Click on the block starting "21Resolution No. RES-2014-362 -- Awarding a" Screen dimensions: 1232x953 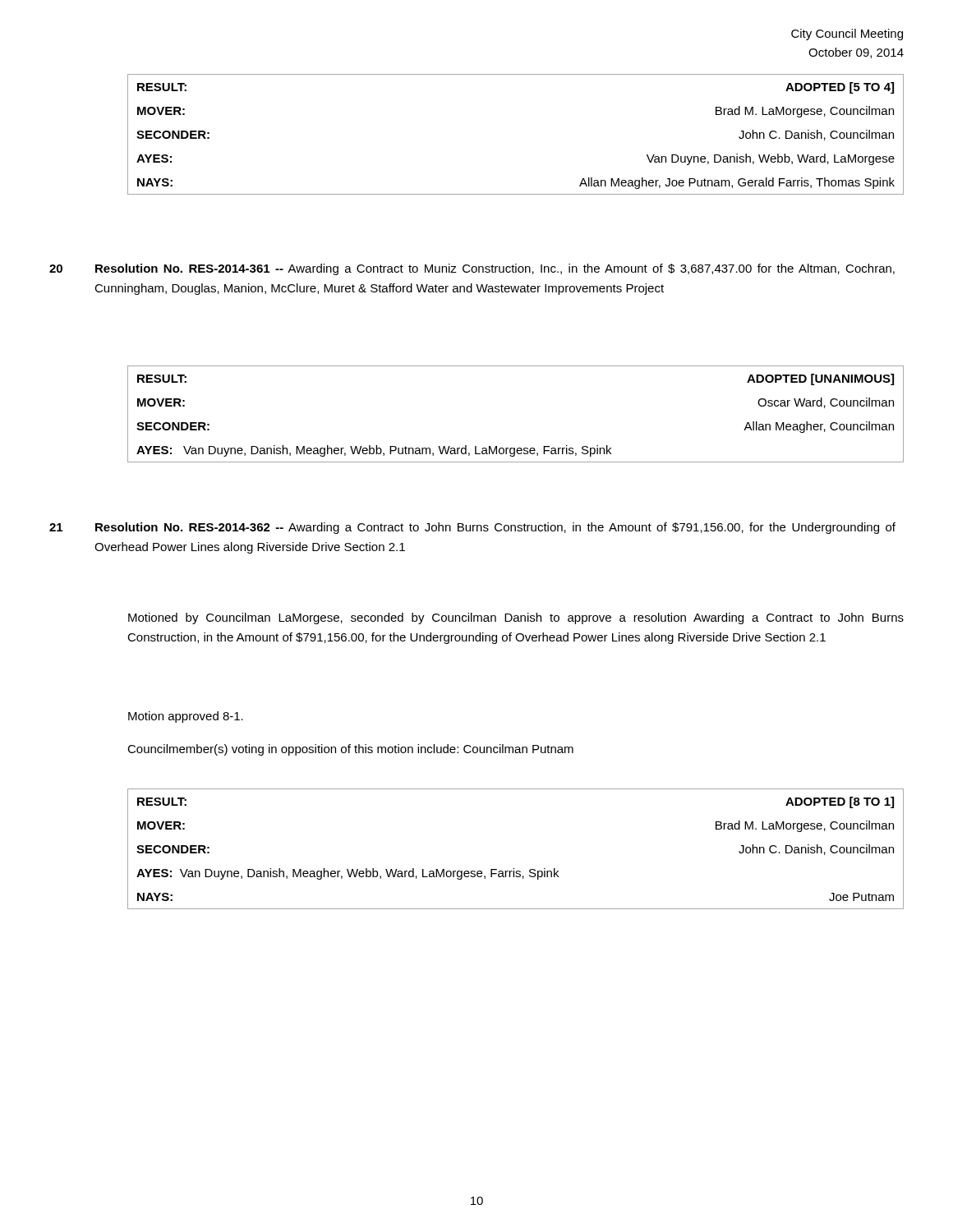[x=472, y=537]
